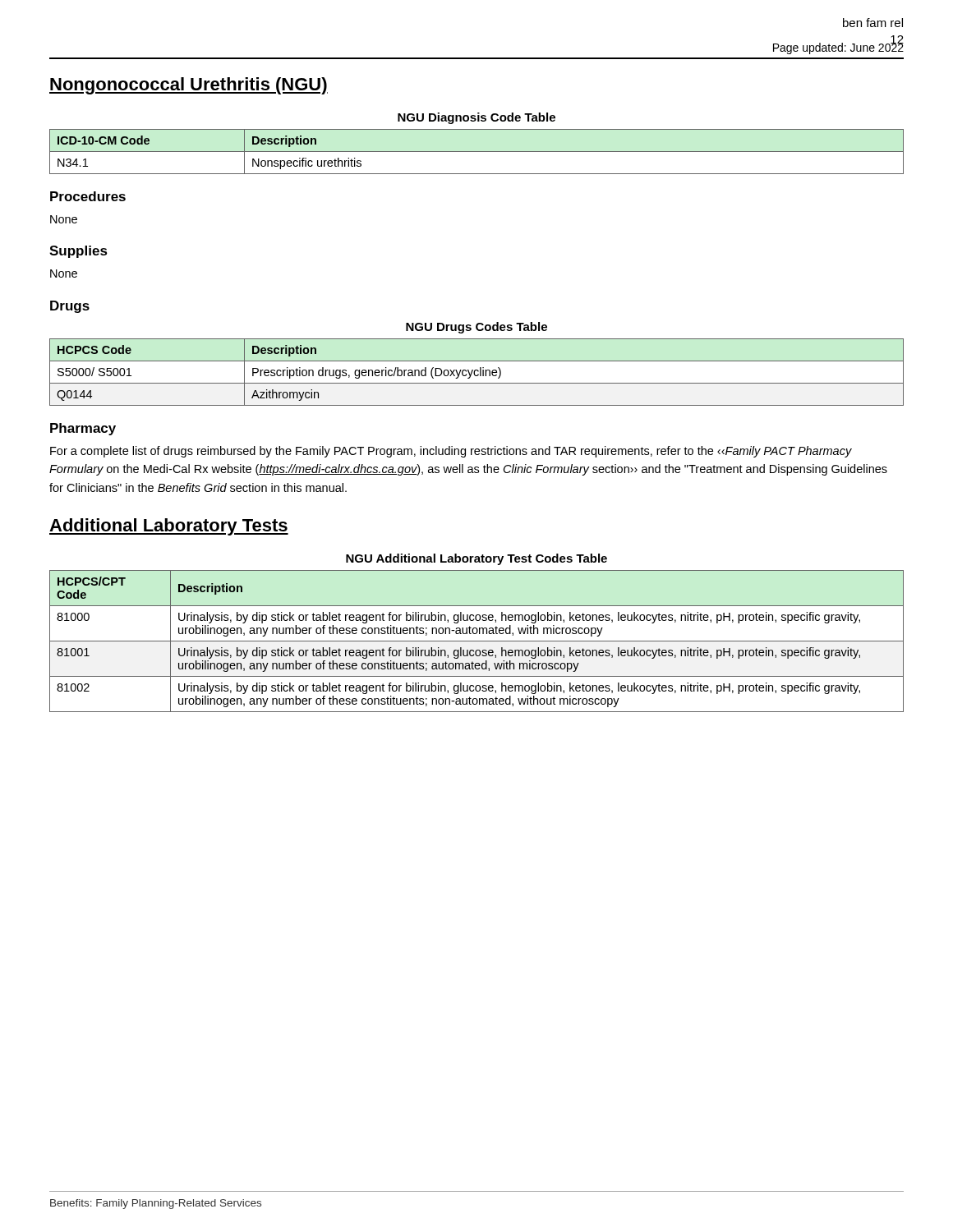Point to the block beginning "For a complete list of drugs reimbursed"
This screenshot has height=1232, width=953.
(468, 469)
